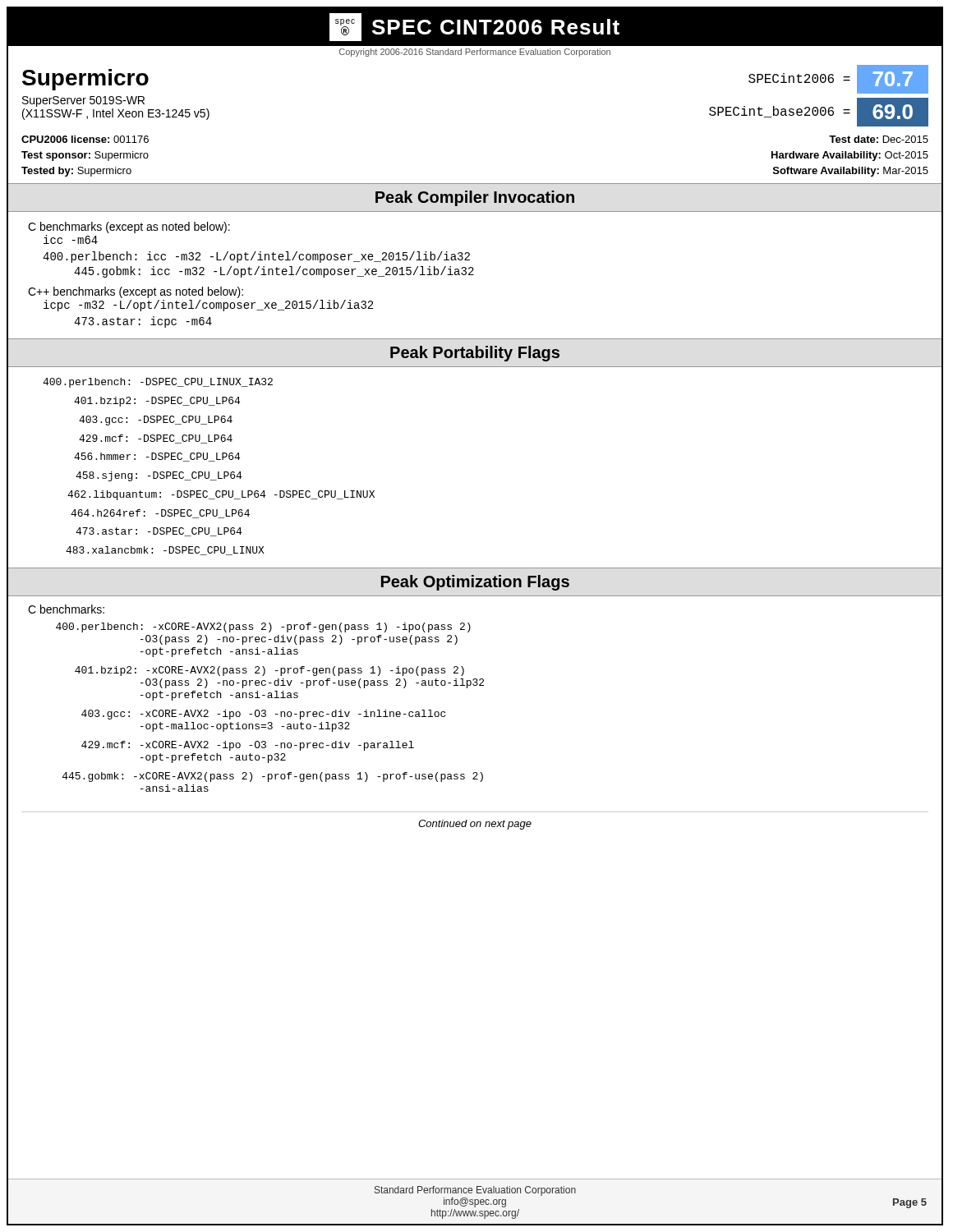Navigate to the element starting "400.perlbench: -DSPEC_CPU_LINUX_IA32"
953x1232 pixels.
pos(158,383)
